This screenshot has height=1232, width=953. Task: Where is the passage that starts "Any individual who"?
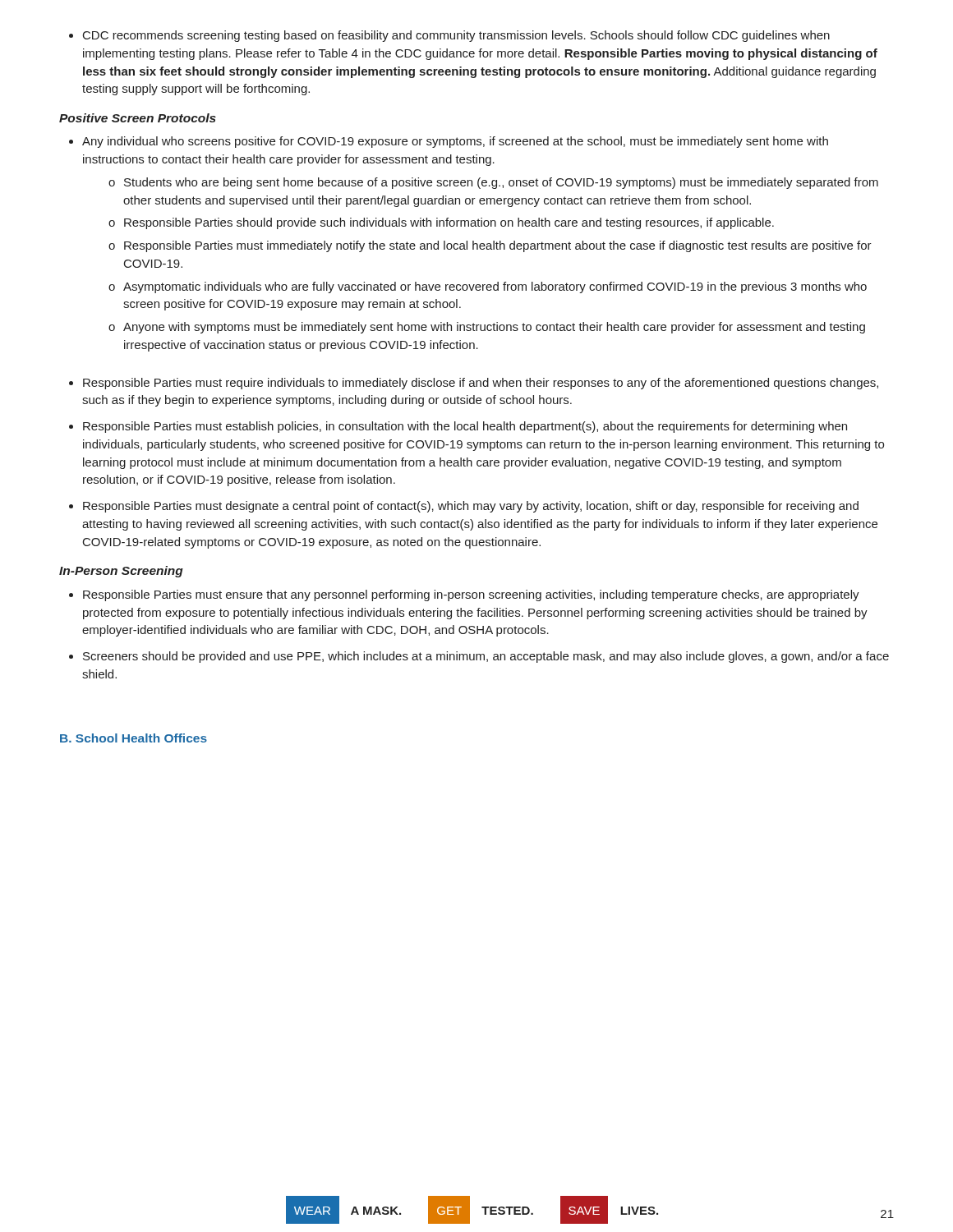(476, 243)
